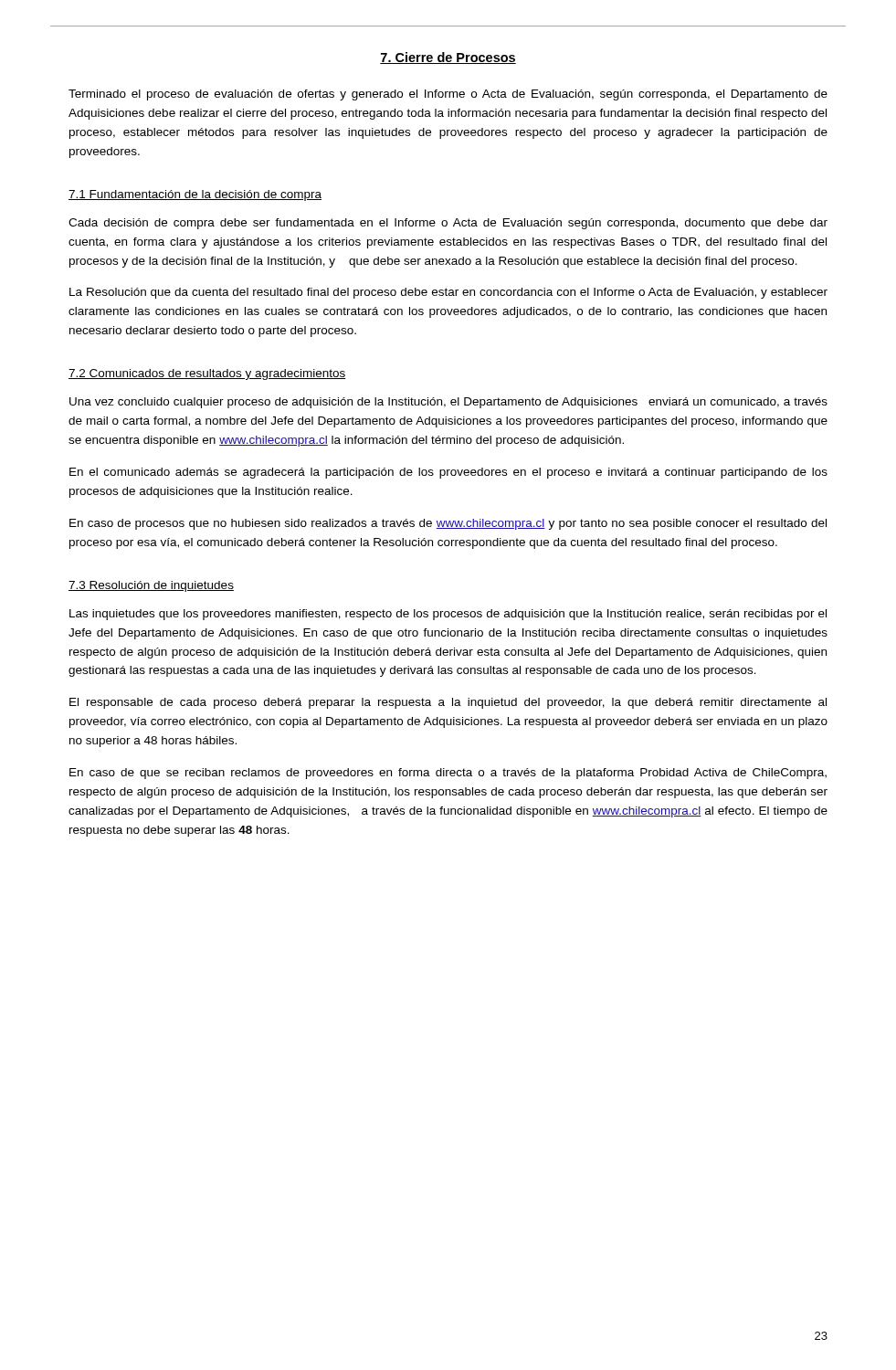The height and width of the screenshot is (1370, 896).
Task: Click the passage that begins "En caso de que"
Action: point(448,801)
